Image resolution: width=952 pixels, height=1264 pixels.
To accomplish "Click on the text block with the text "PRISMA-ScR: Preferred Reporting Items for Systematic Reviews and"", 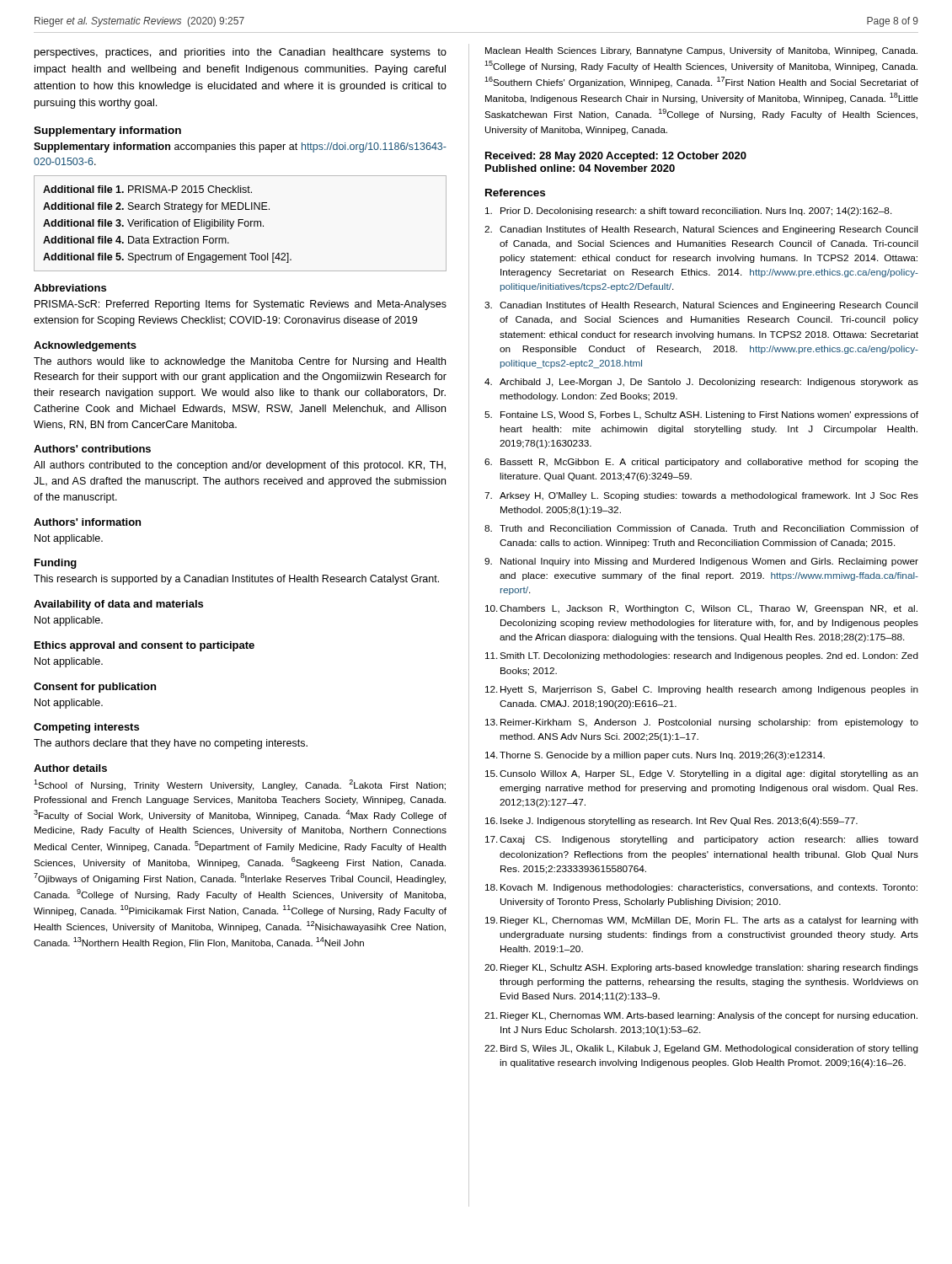I will [x=240, y=312].
